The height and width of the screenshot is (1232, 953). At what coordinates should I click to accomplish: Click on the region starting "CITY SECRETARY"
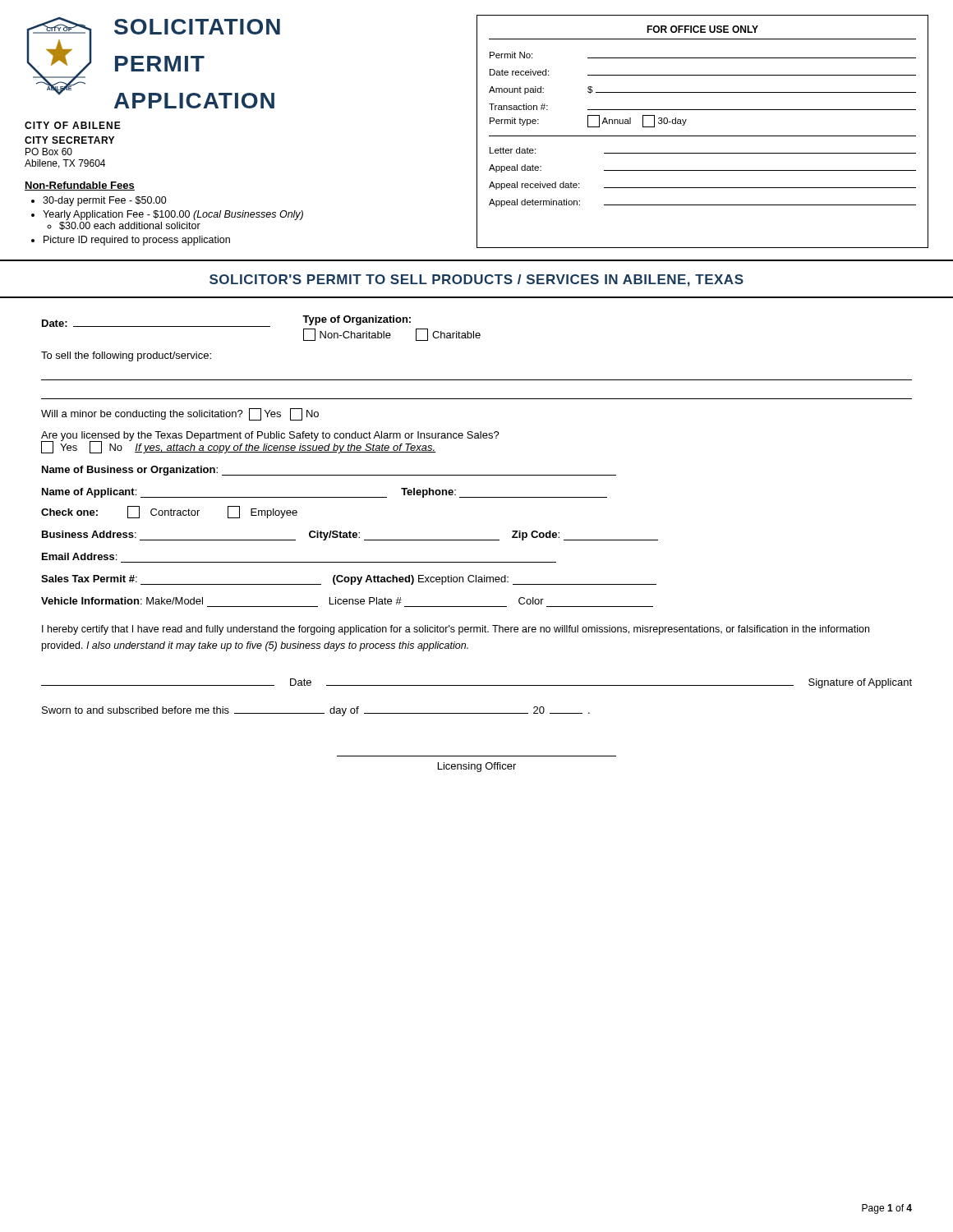point(70,141)
